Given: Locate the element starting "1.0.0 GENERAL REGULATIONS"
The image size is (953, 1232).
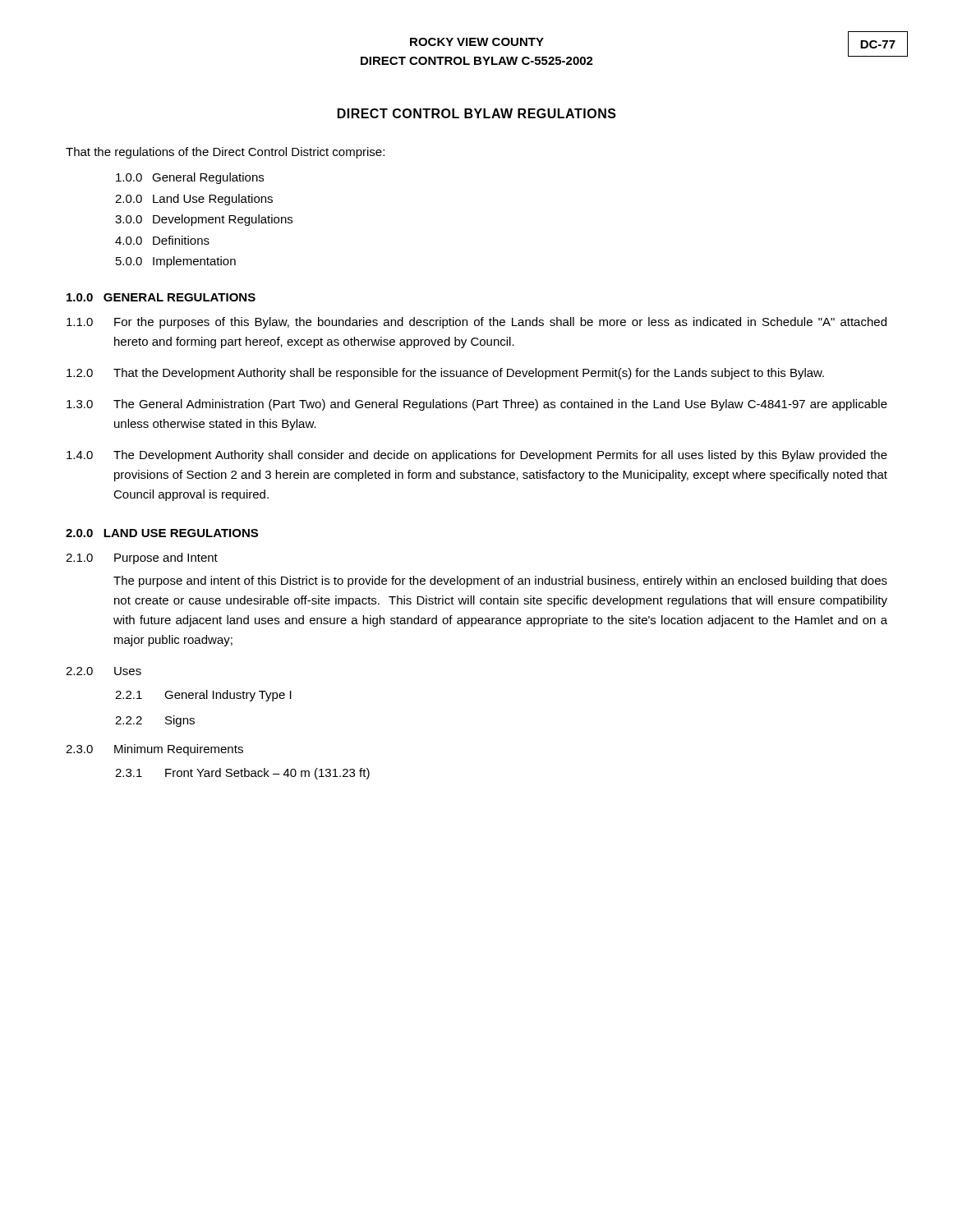Looking at the screenshot, I should point(161,296).
